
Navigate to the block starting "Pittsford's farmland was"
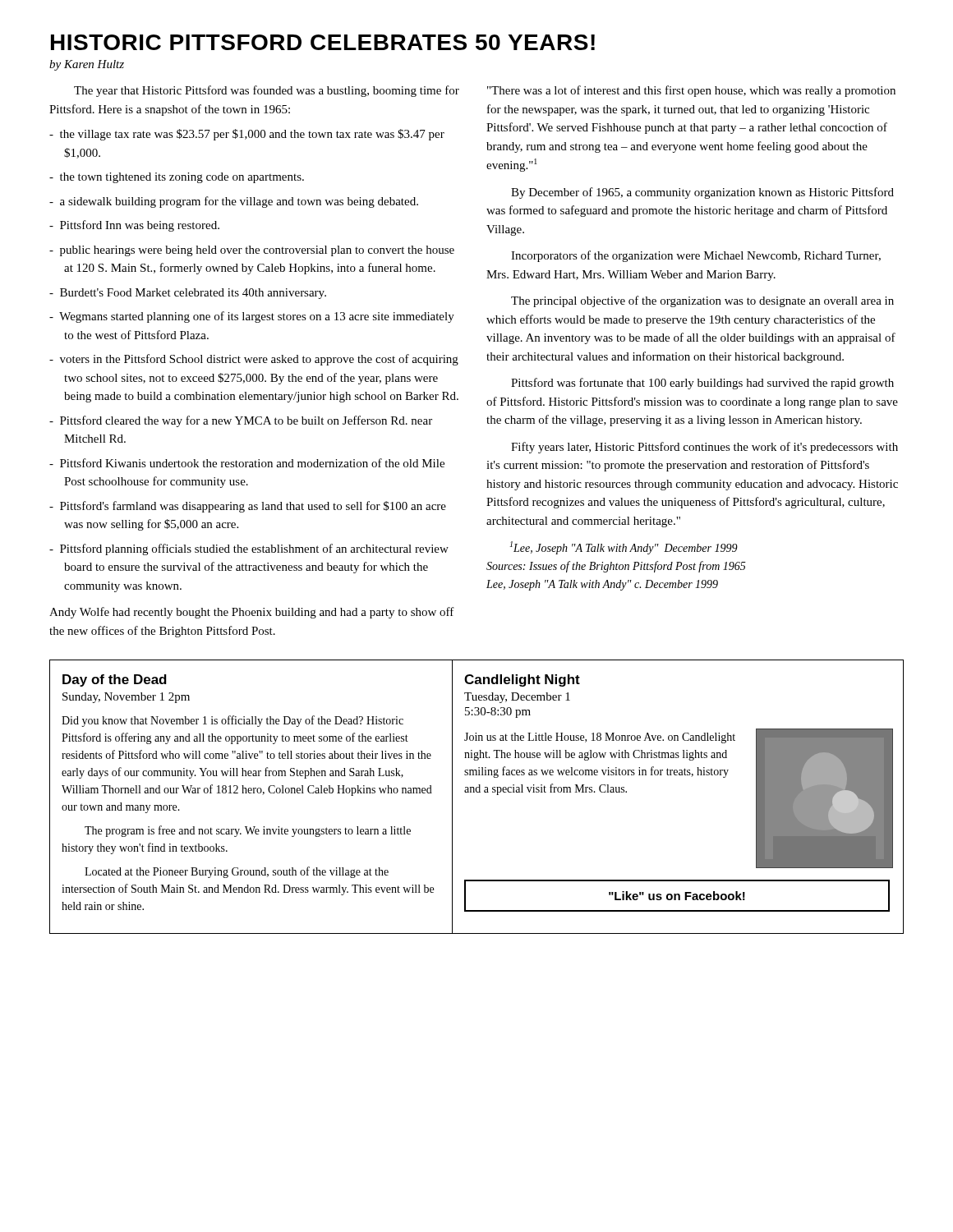click(x=248, y=515)
